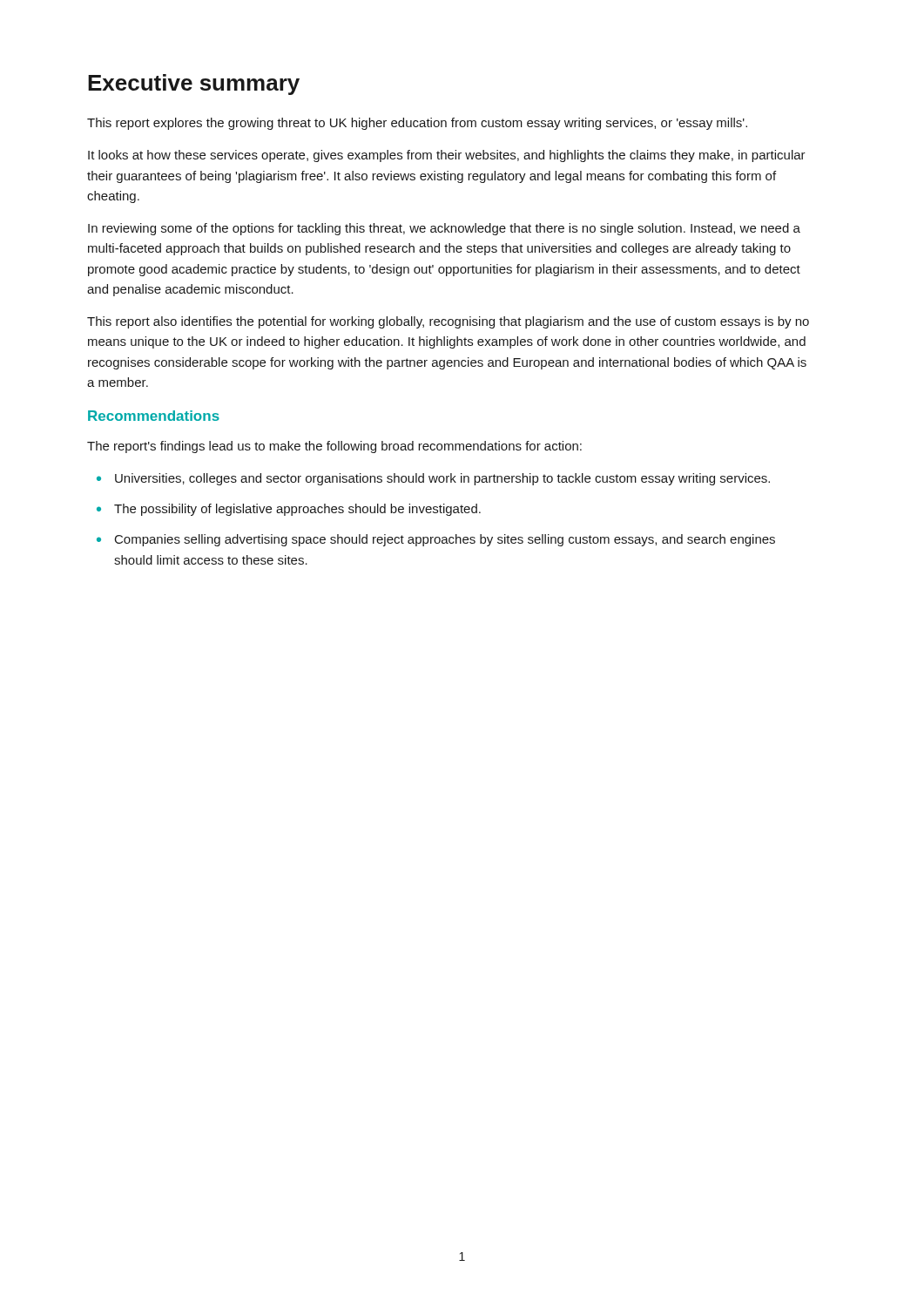Point to the block beginning "In reviewing some of the options for tackling"
Viewport: 924px width, 1307px height.
point(444,258)
